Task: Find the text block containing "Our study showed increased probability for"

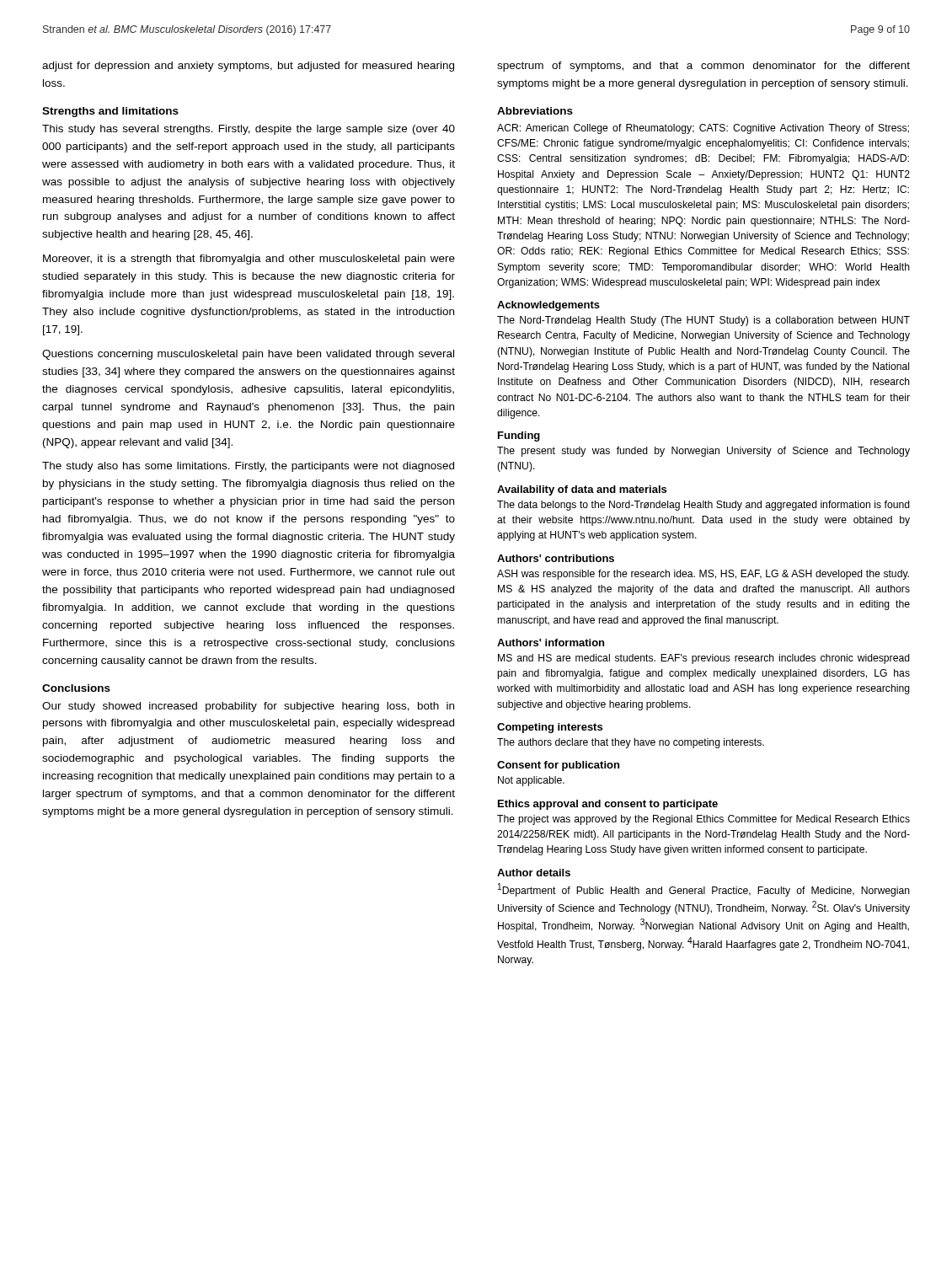Action: [249, 759]
